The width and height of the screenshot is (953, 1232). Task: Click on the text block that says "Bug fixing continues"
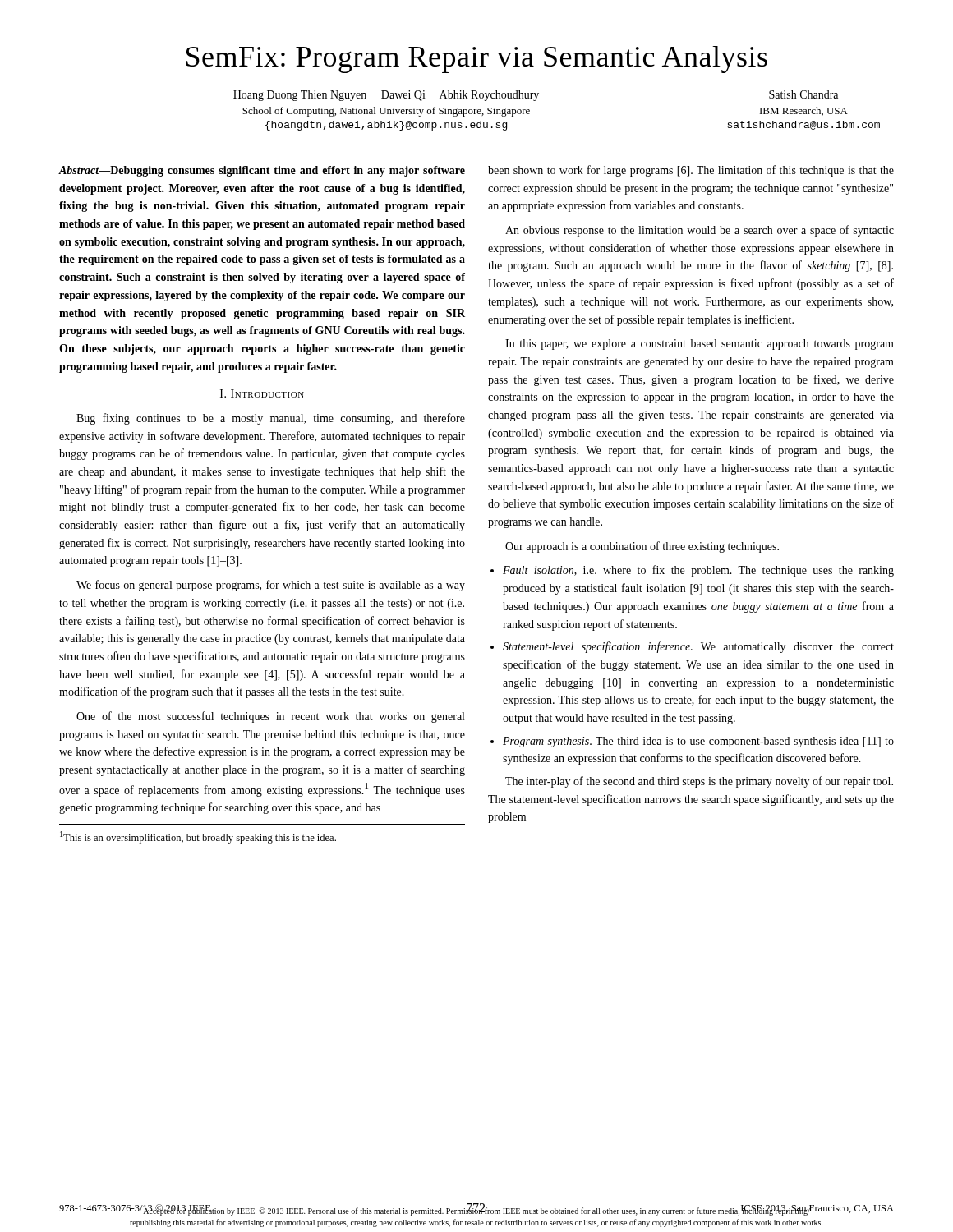(262, 613)
